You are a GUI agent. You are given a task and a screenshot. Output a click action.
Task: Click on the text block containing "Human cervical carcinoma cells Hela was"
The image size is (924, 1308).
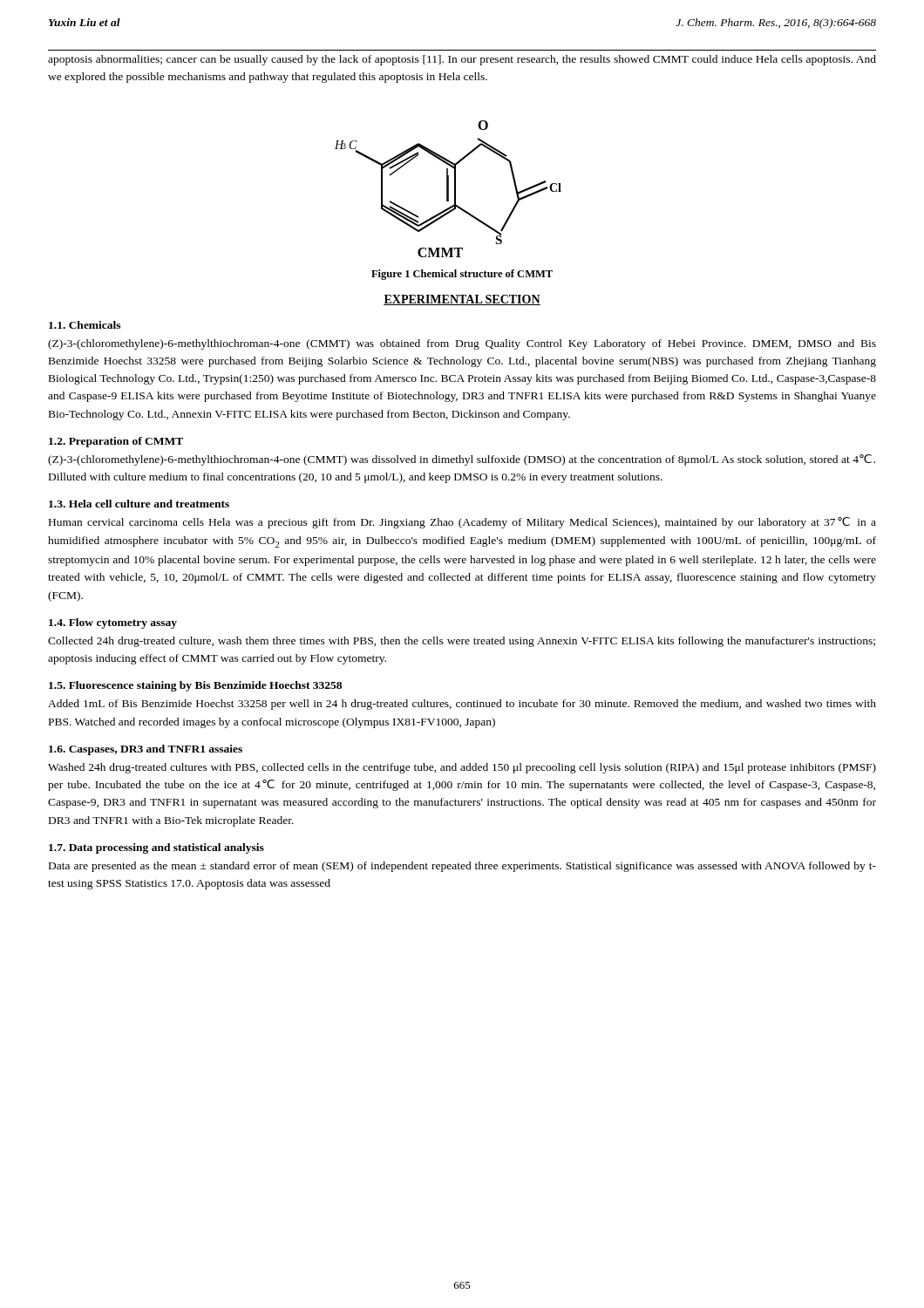(462, 558)
